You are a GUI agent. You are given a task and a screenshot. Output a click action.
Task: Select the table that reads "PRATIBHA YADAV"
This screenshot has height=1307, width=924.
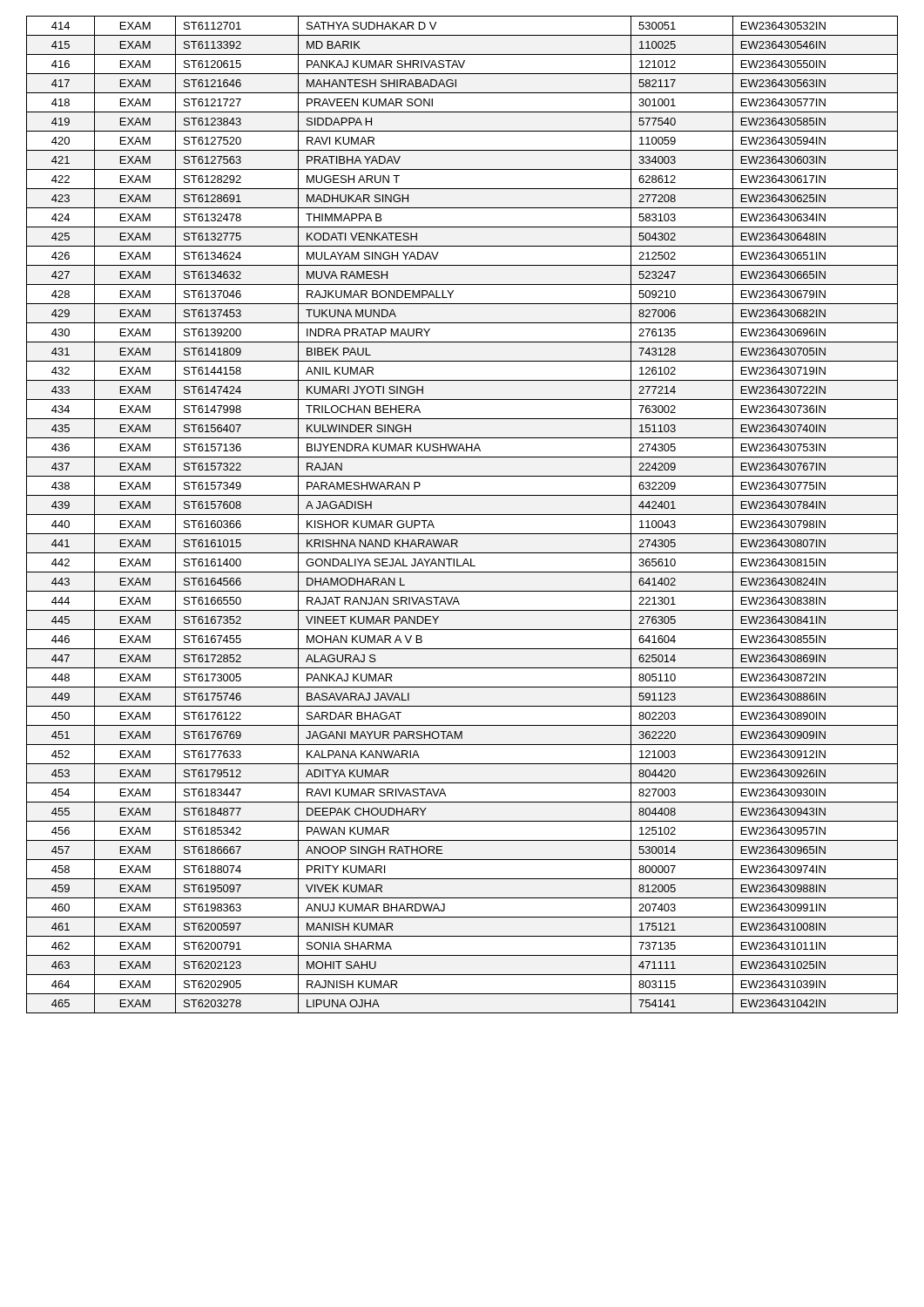pos(462,515)
